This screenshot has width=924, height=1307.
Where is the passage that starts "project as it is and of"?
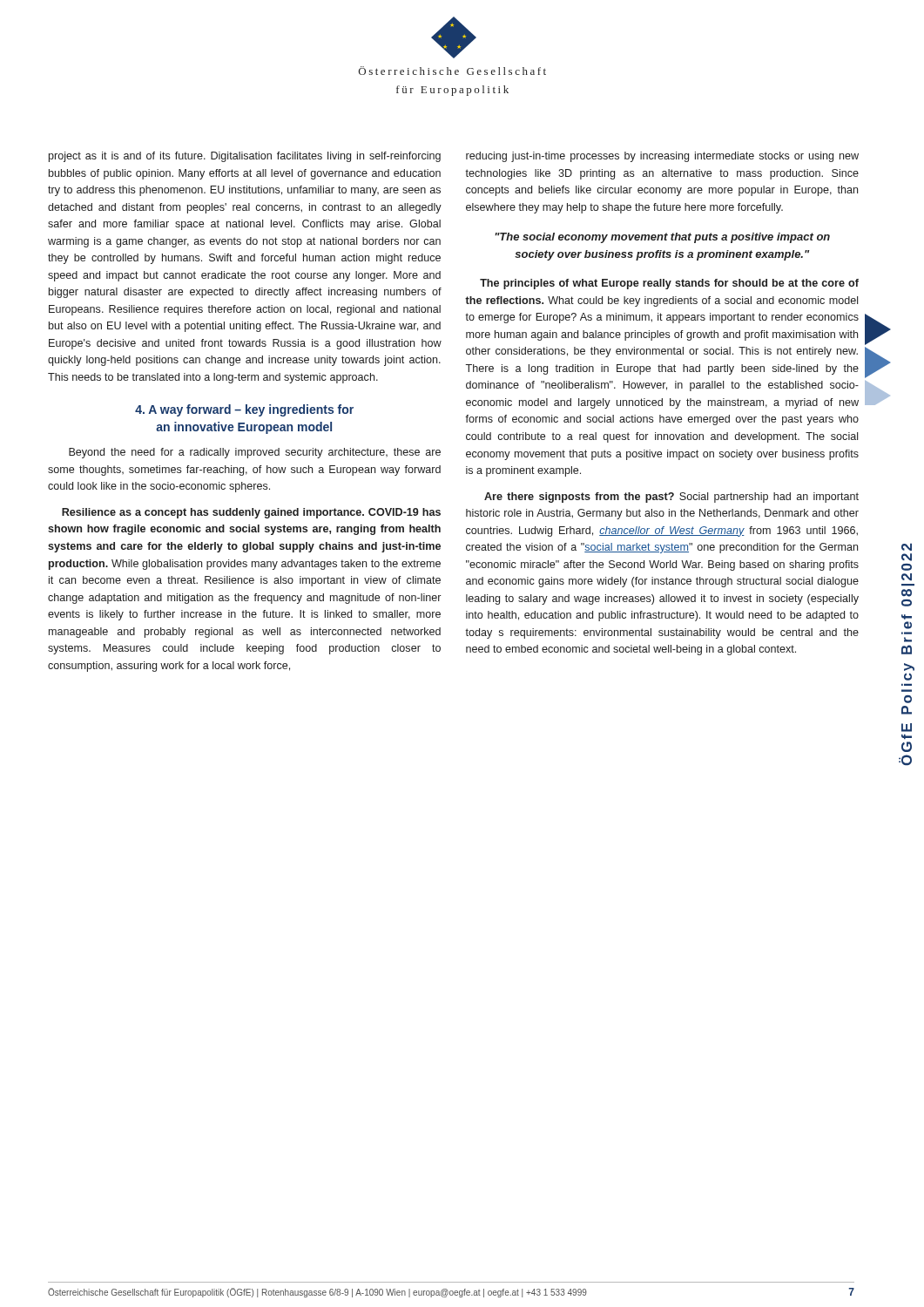(x=244, y=266)
